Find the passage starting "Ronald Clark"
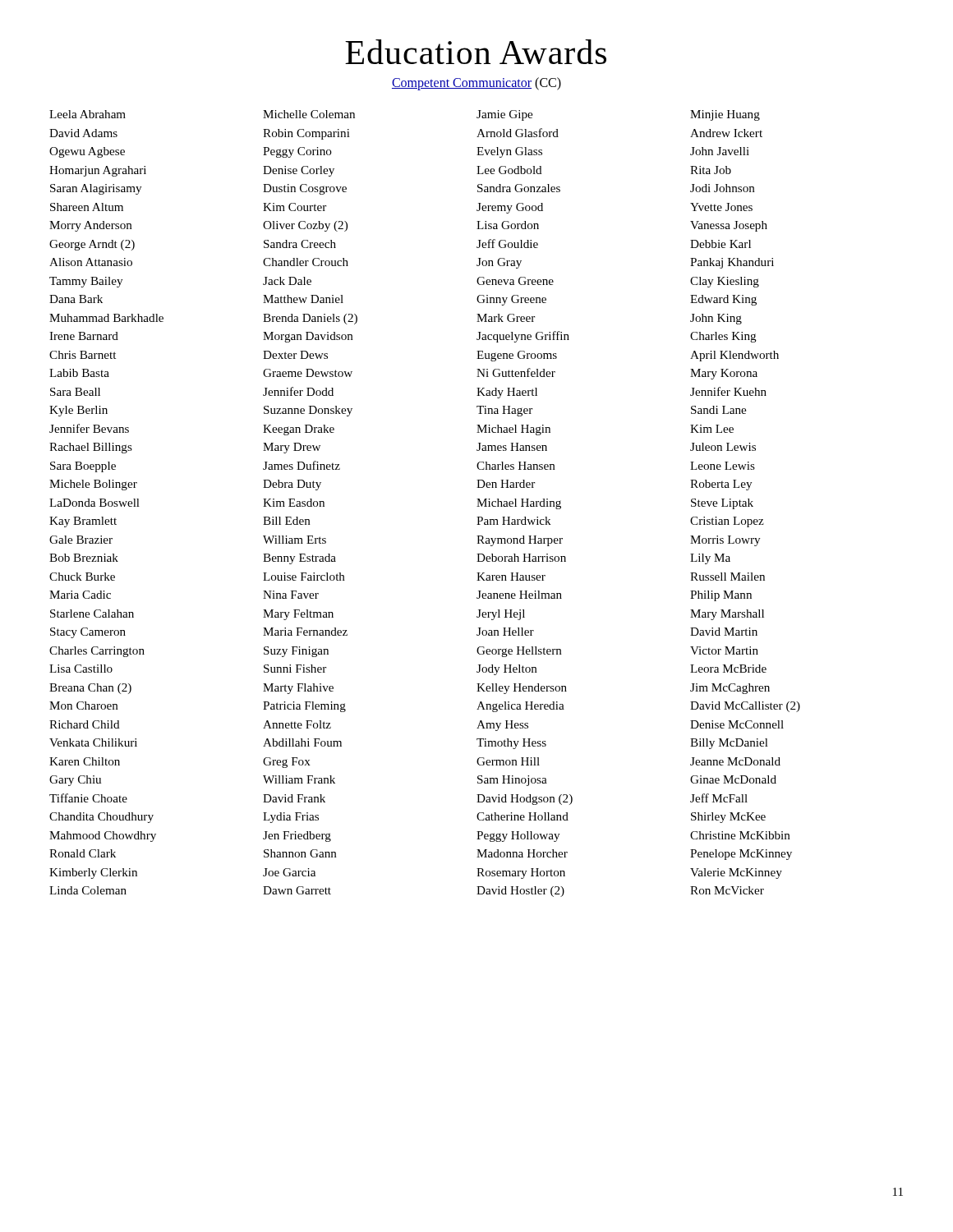The image size is (953, 1232). [83, 853]
